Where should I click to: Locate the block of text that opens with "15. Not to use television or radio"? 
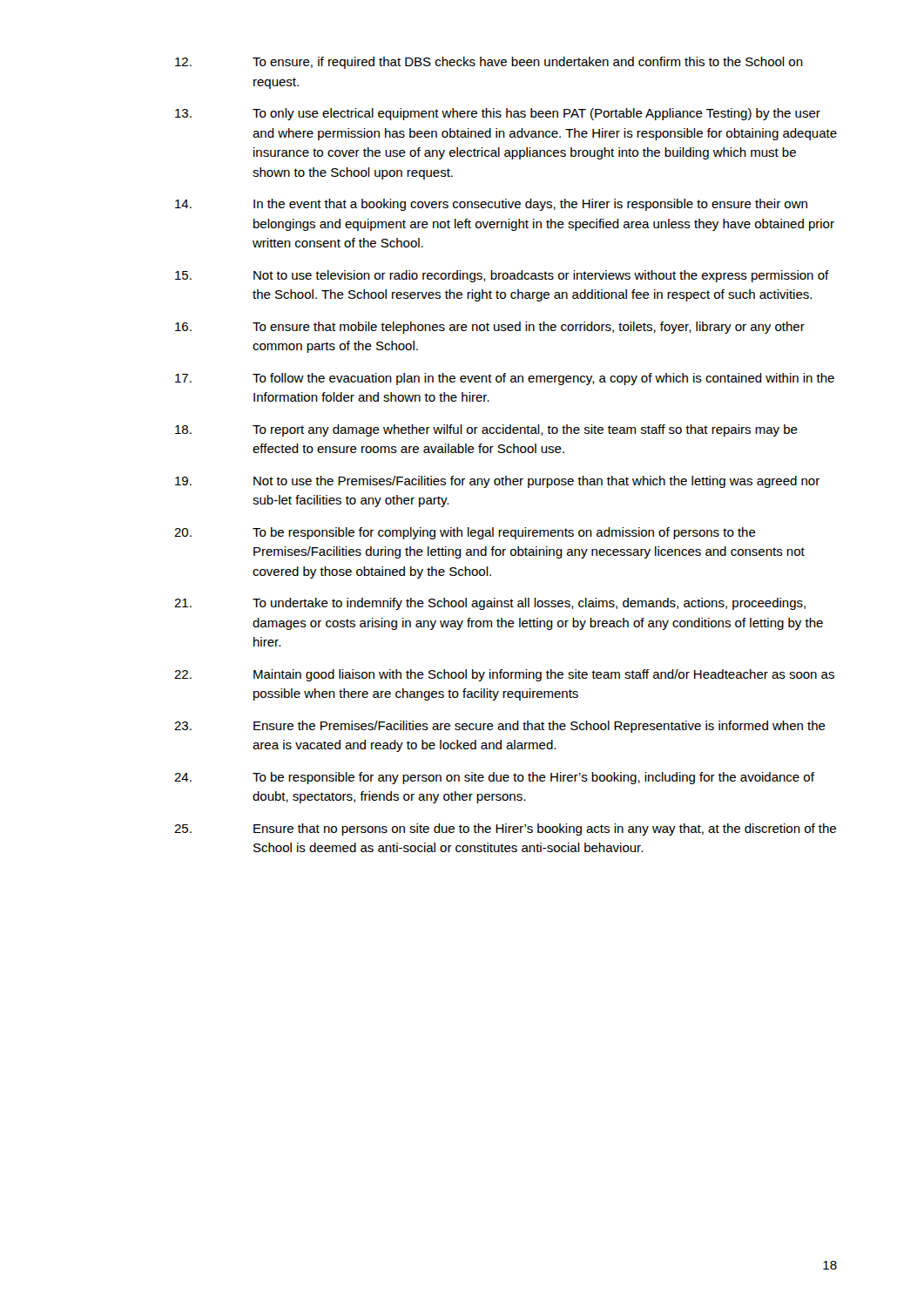tap(506, 285)
